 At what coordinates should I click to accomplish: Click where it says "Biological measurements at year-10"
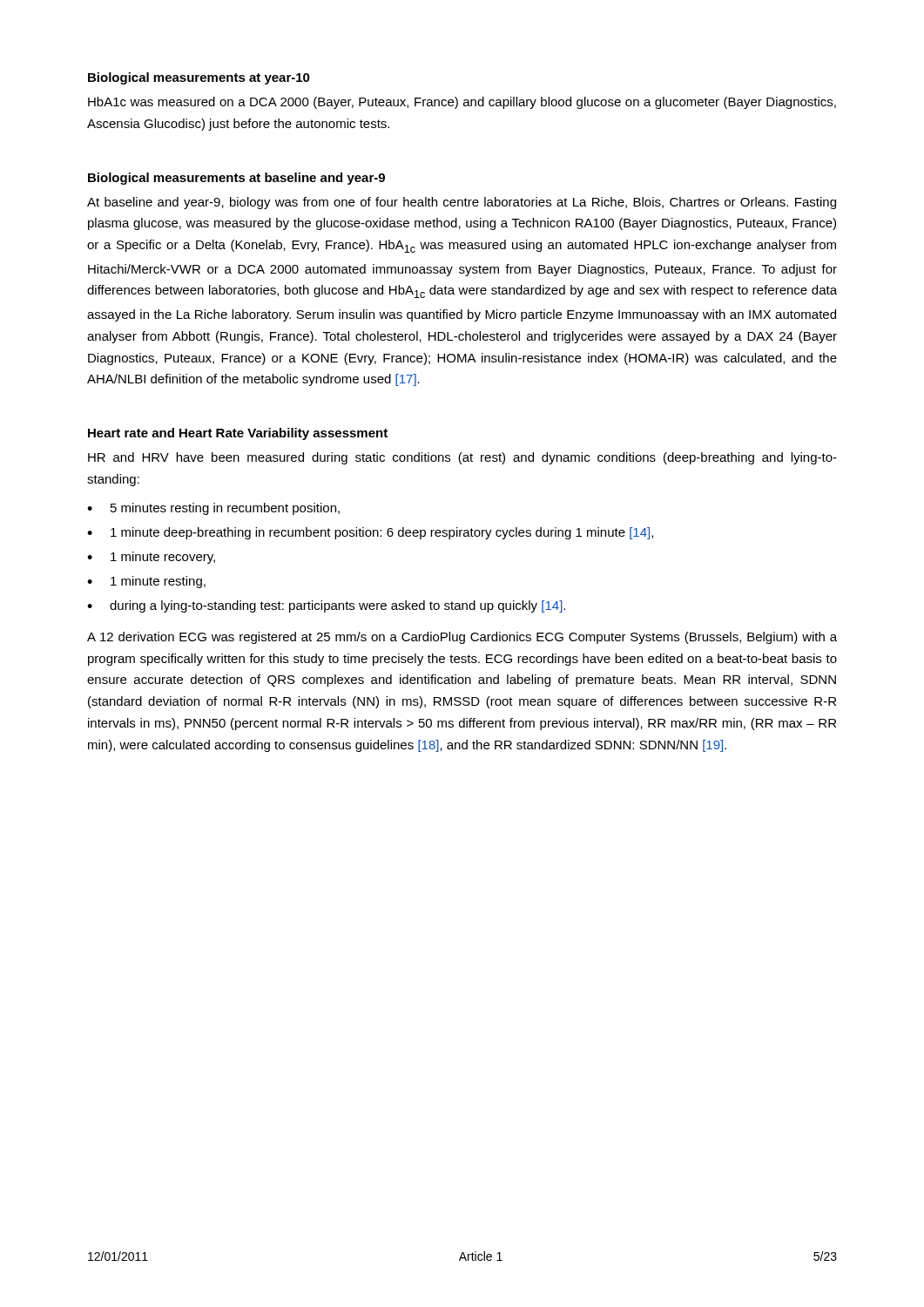(199, 77)
